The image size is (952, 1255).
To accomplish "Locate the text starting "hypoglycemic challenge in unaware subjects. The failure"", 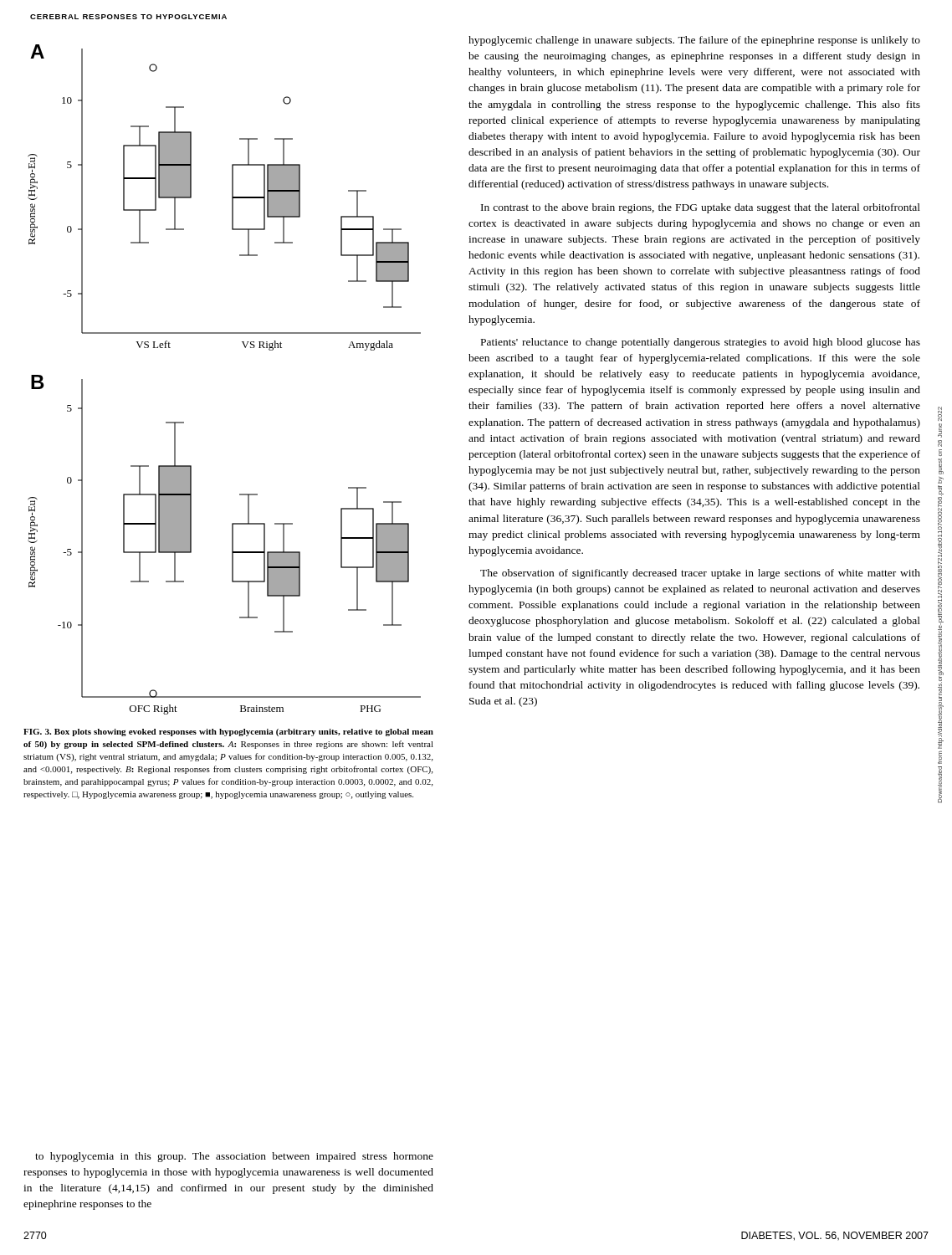I will point(694,370).
